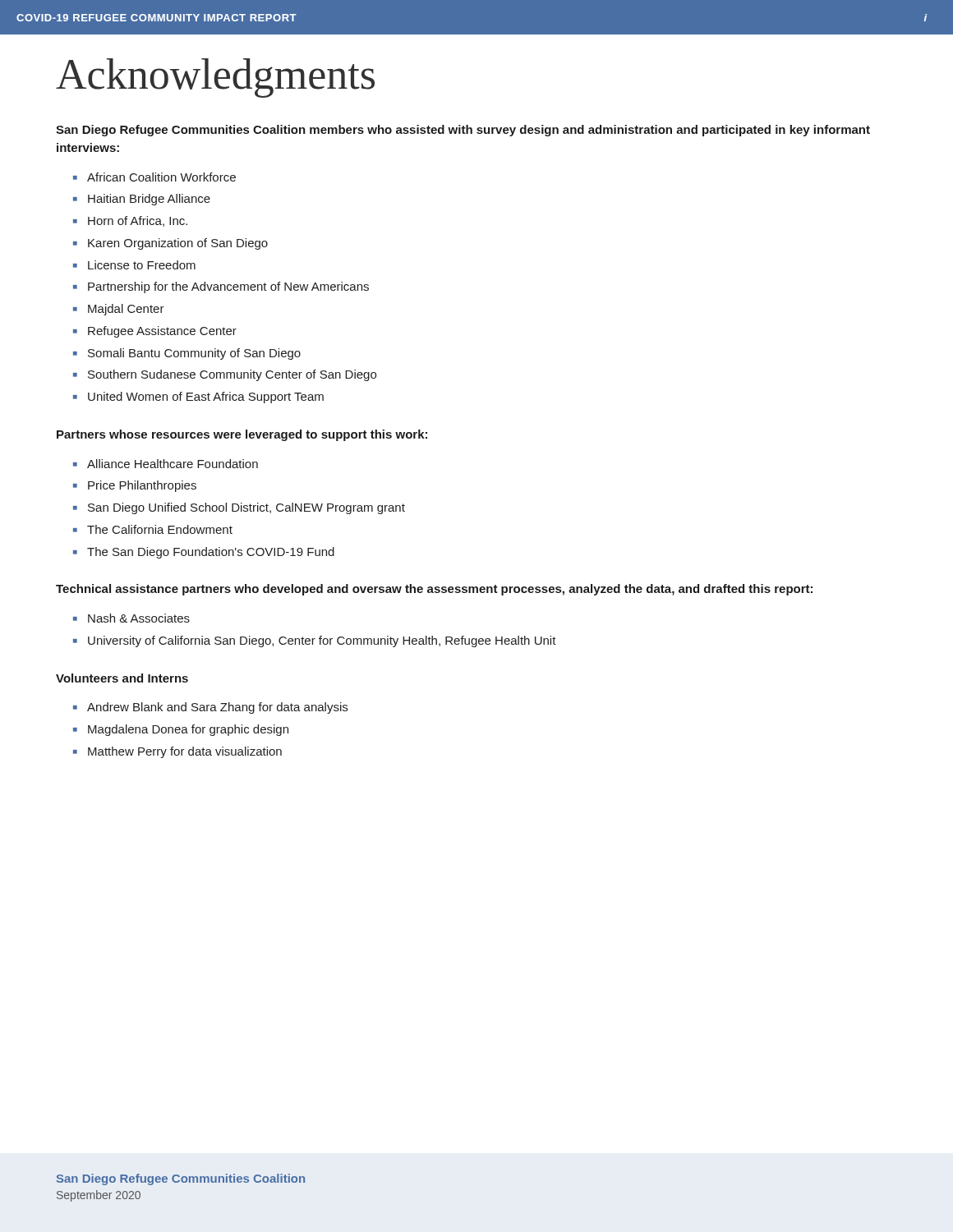Locate the text starting "Horn of Africa, Inc."
953x1232 pixels.
pos(138,221)
